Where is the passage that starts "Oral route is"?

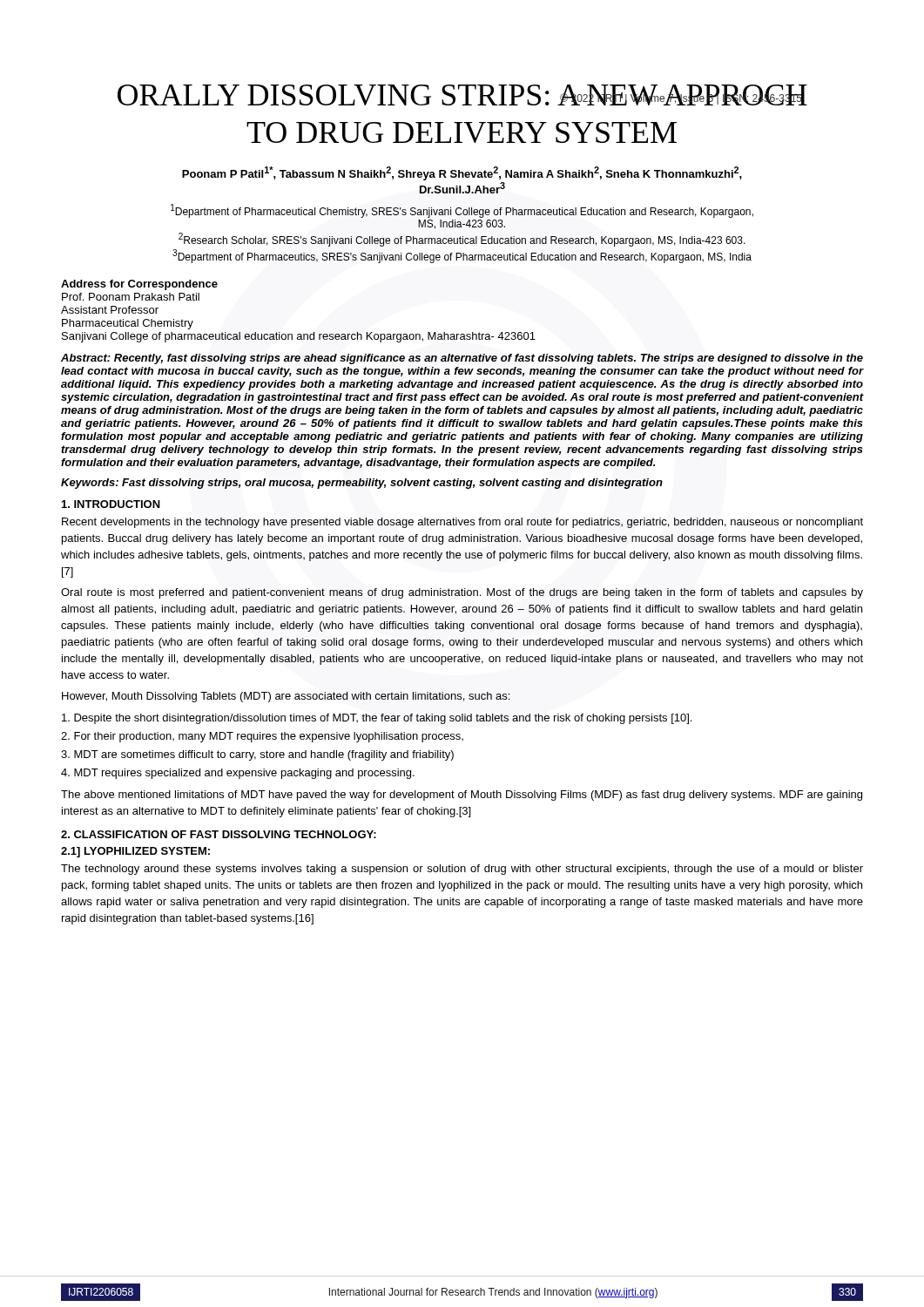(x=462, y=634)
